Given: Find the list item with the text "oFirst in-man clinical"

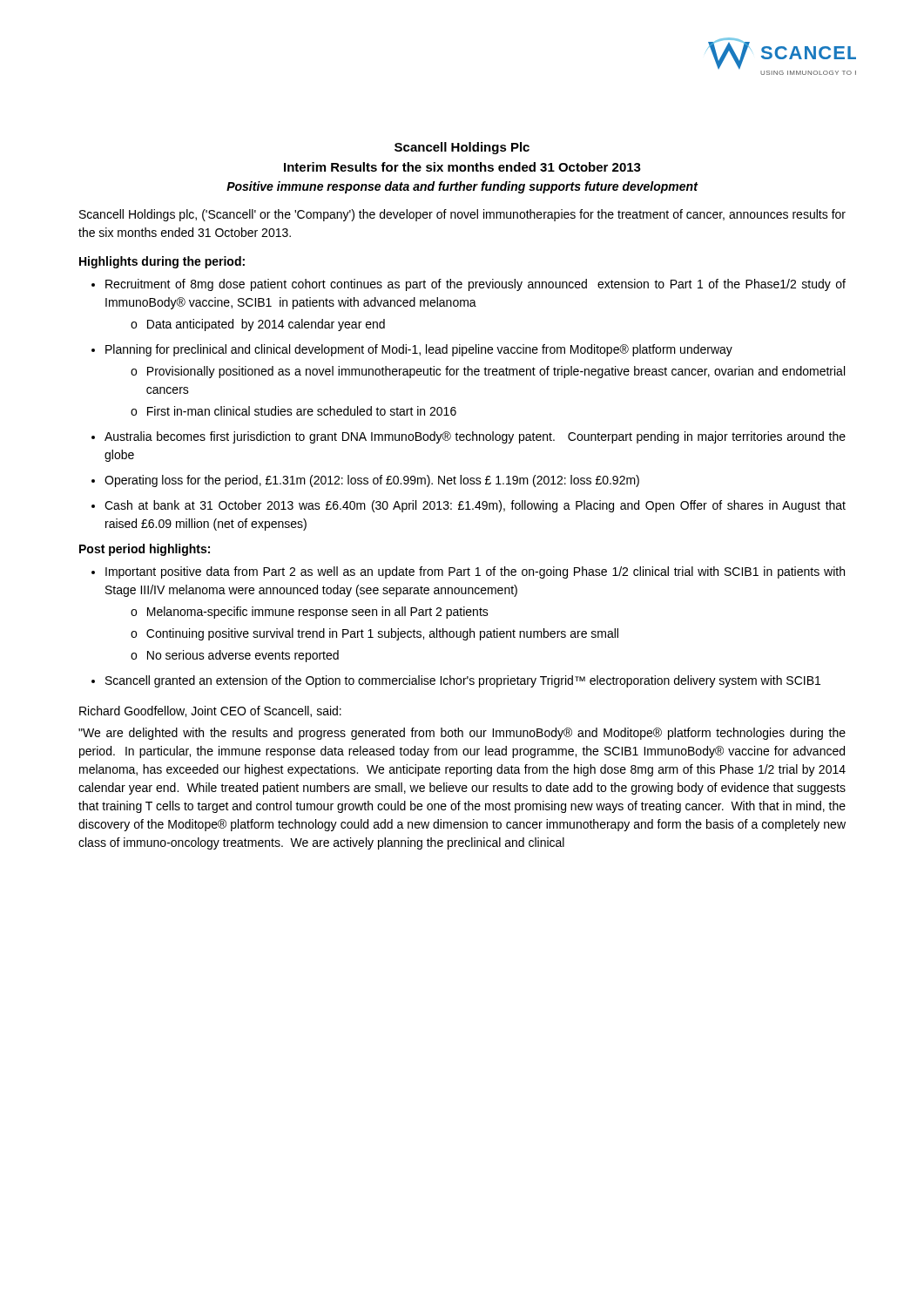Looking at the screenshot, I should click(x=294, y=412).
